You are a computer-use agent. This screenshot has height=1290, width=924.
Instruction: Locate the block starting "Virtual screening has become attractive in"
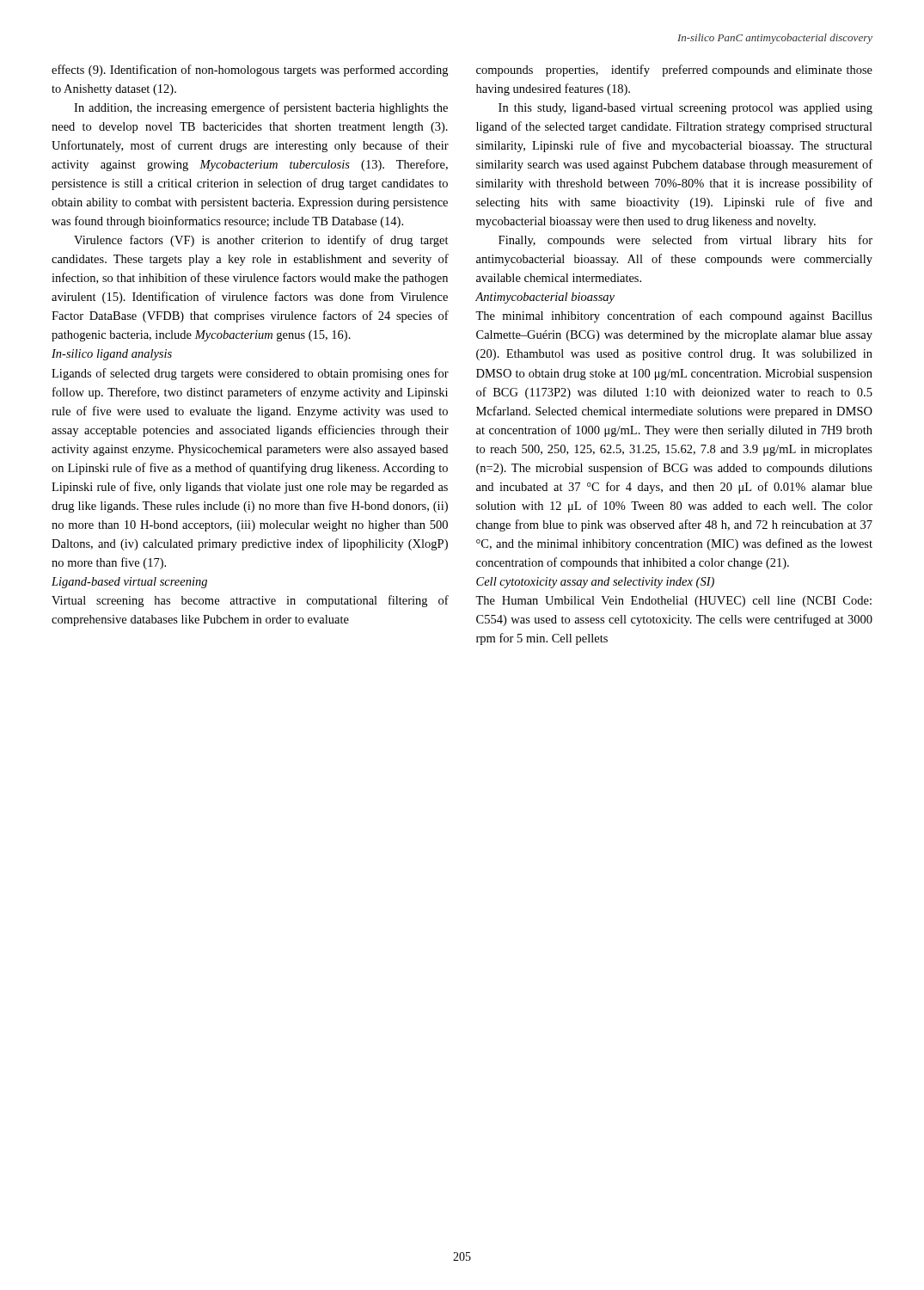250,610
